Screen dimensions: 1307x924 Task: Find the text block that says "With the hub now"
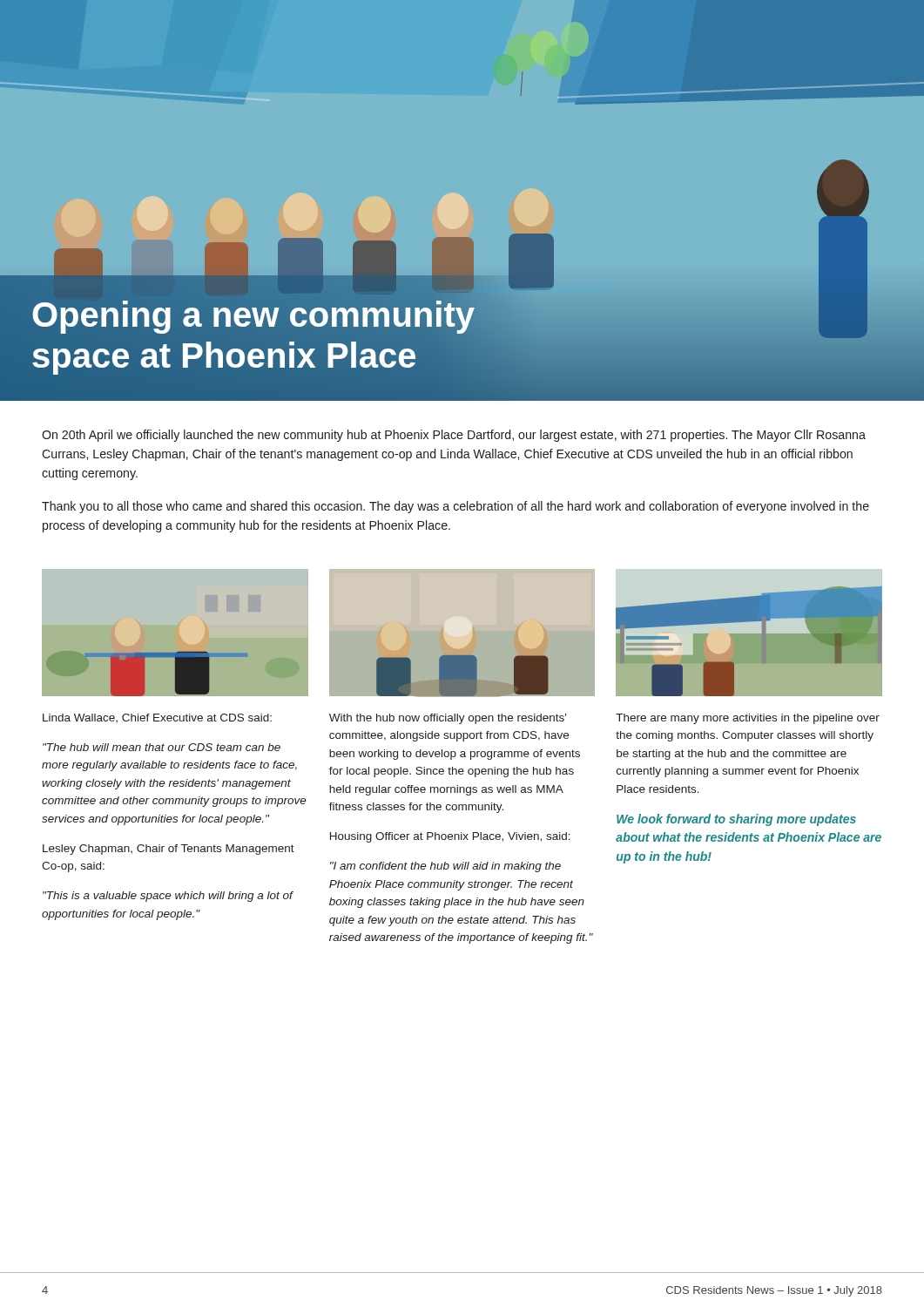pyautogui.click(x=462, y=762)
